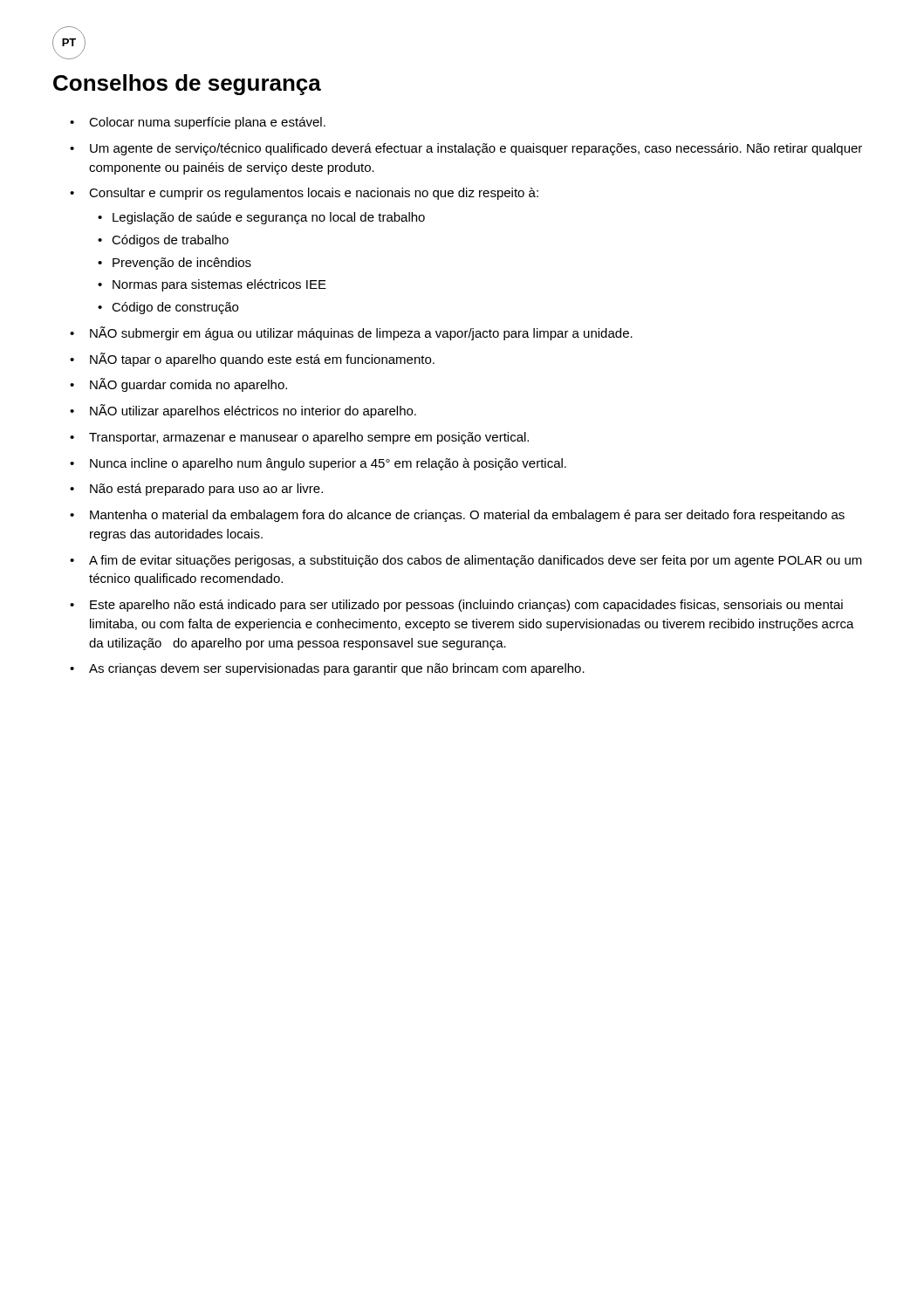Find the text starting "Um agente de serviço/técnico qualificado deverá"
This screenshot has width=924, height=1309.
coord(476,157)
